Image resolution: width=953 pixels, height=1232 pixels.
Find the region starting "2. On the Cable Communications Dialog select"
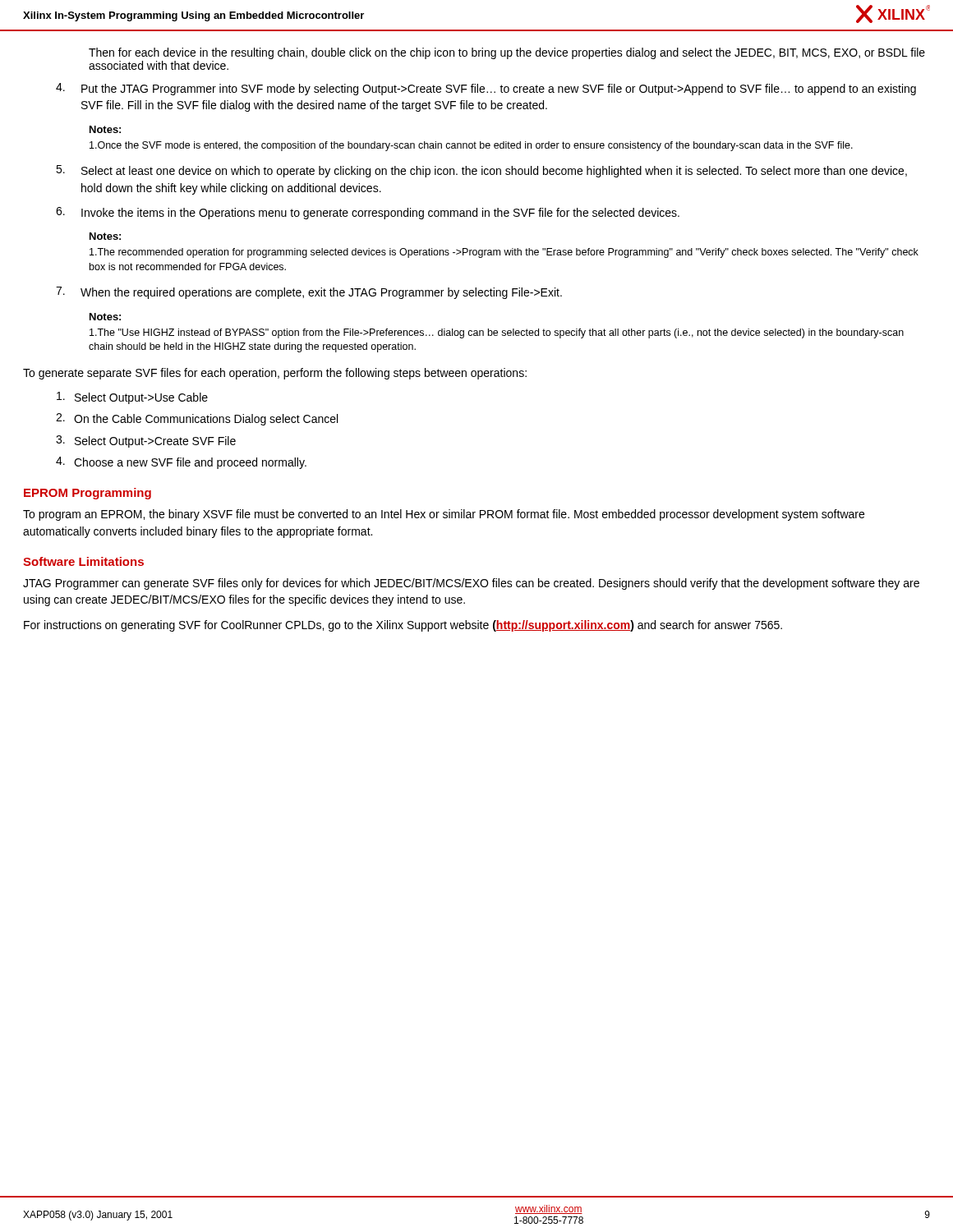point(197,419)
